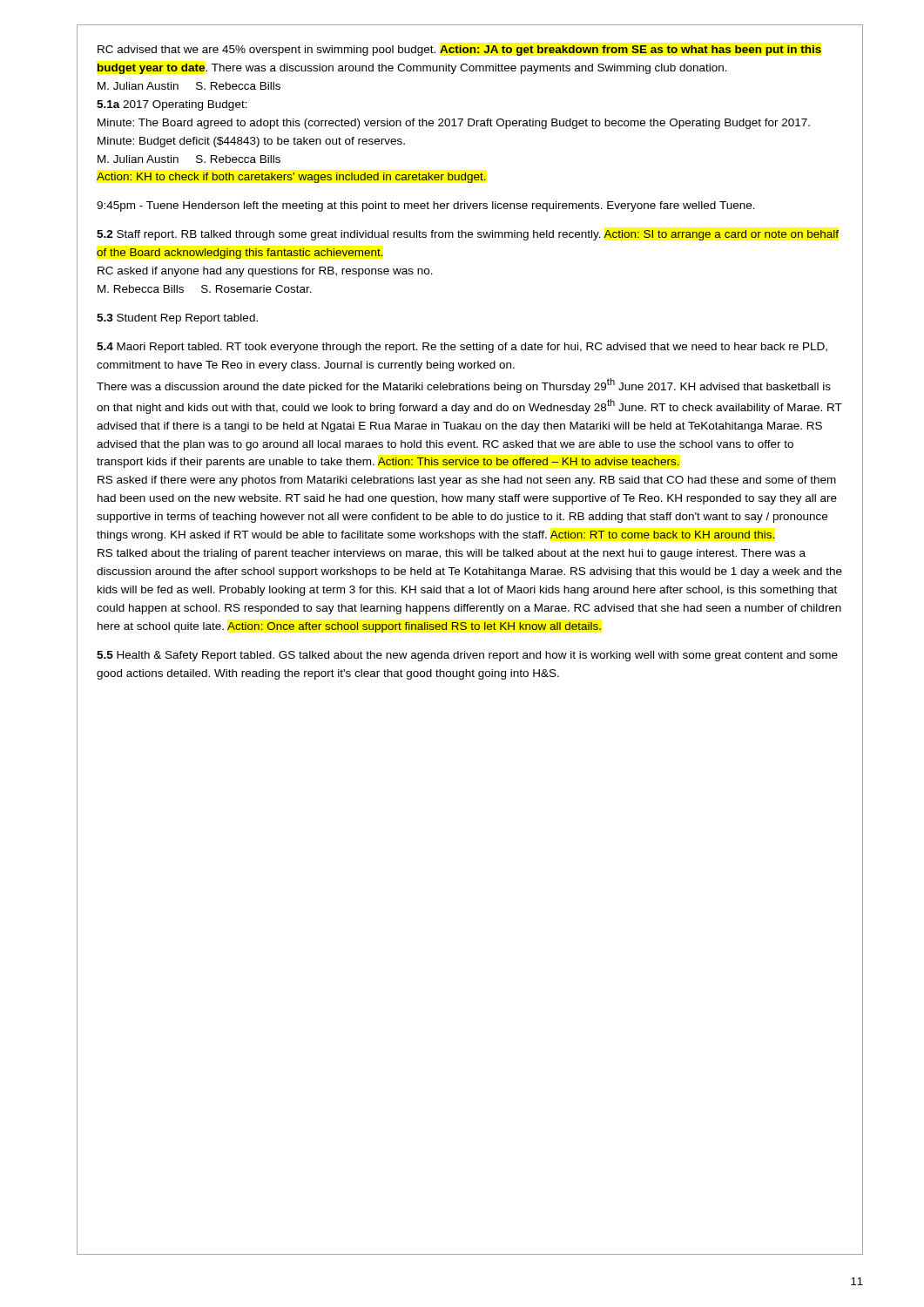Find the element starting "2 Staff report. RB"

pos(468,235)
